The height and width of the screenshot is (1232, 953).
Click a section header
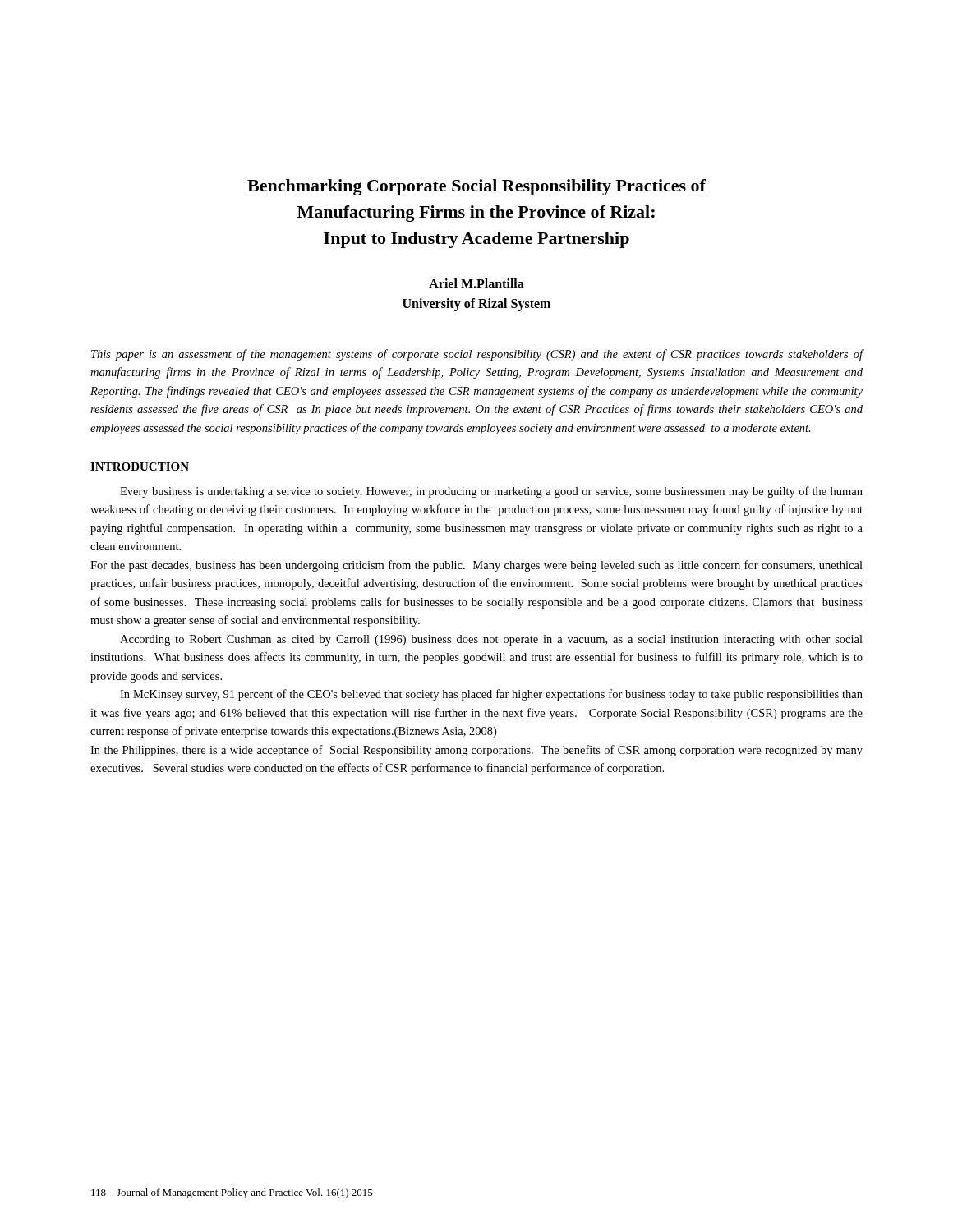(x=140, y=466)
